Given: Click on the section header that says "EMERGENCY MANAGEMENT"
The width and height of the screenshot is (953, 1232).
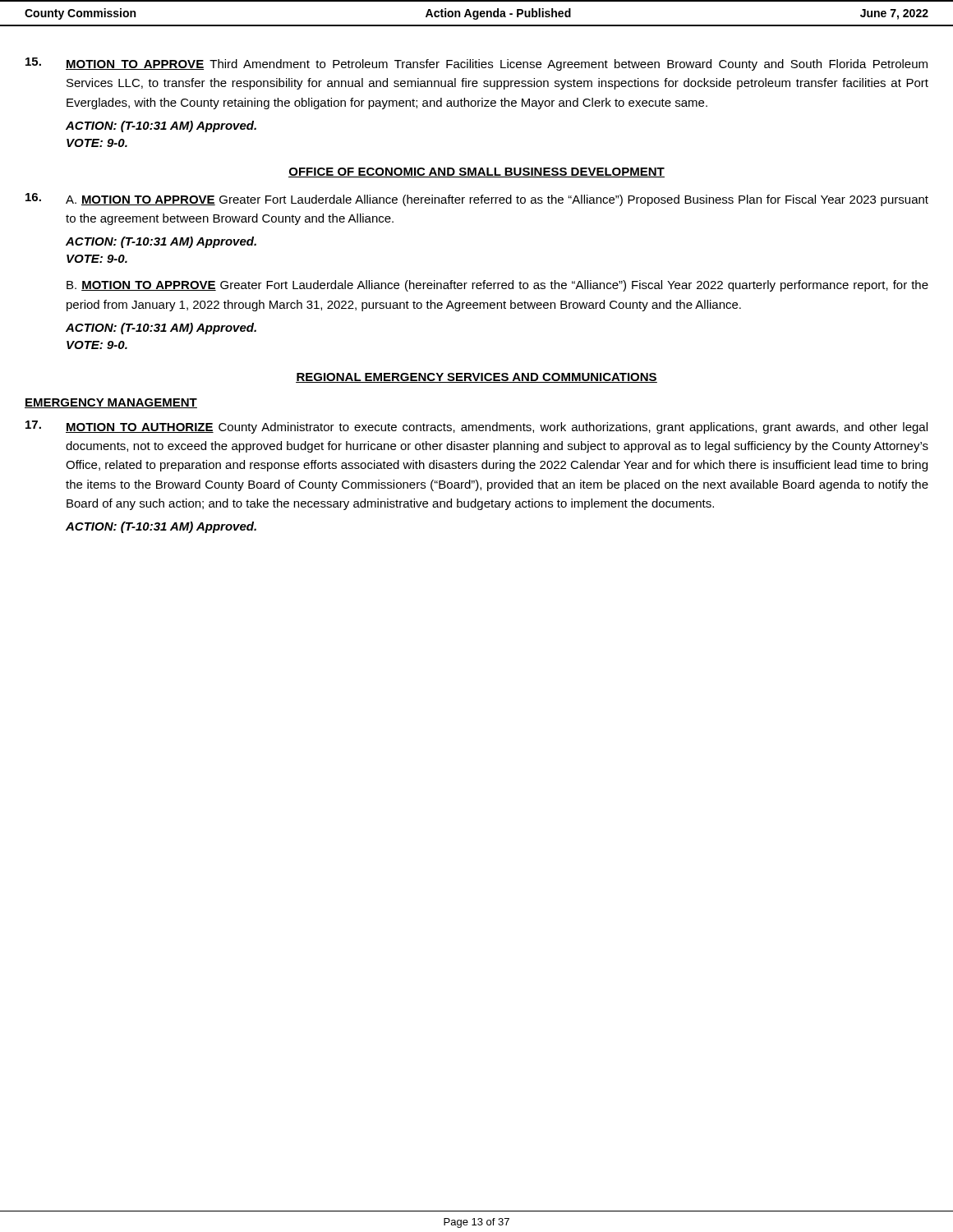Looking at the screenshot, I should coord(111,402).
